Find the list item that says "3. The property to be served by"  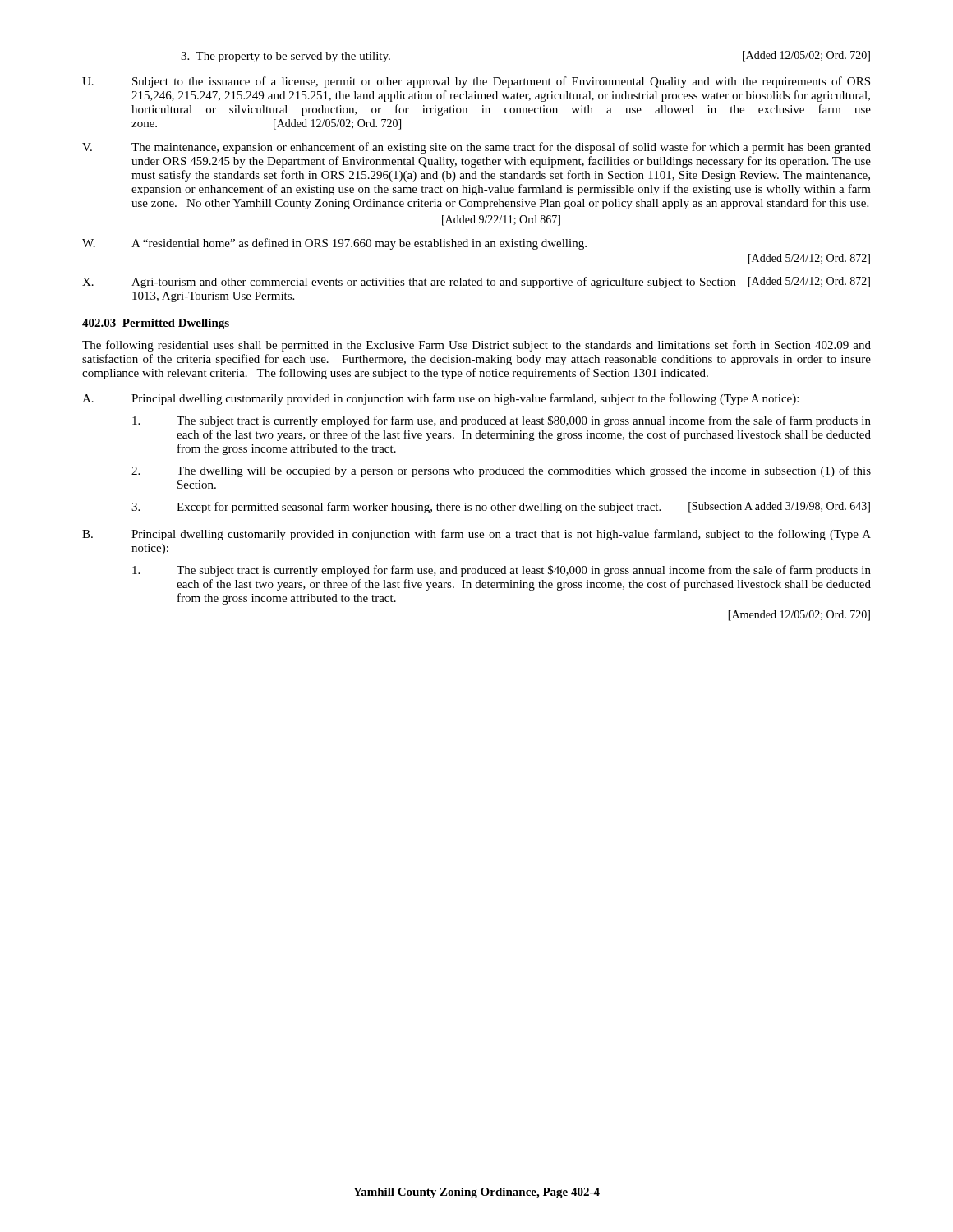281,56
